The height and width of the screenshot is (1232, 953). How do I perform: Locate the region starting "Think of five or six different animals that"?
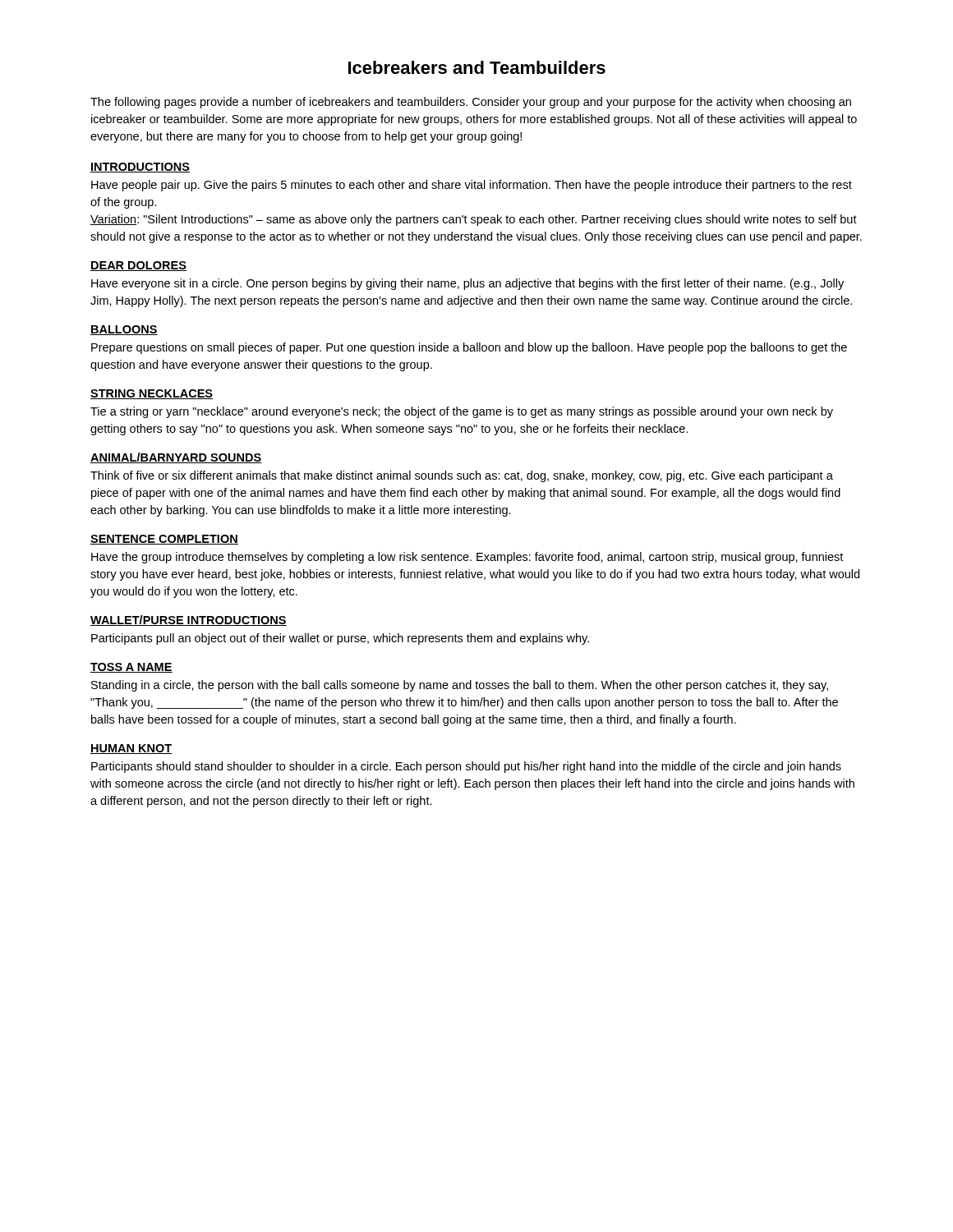pyautogui.click(x=465, y=493)
